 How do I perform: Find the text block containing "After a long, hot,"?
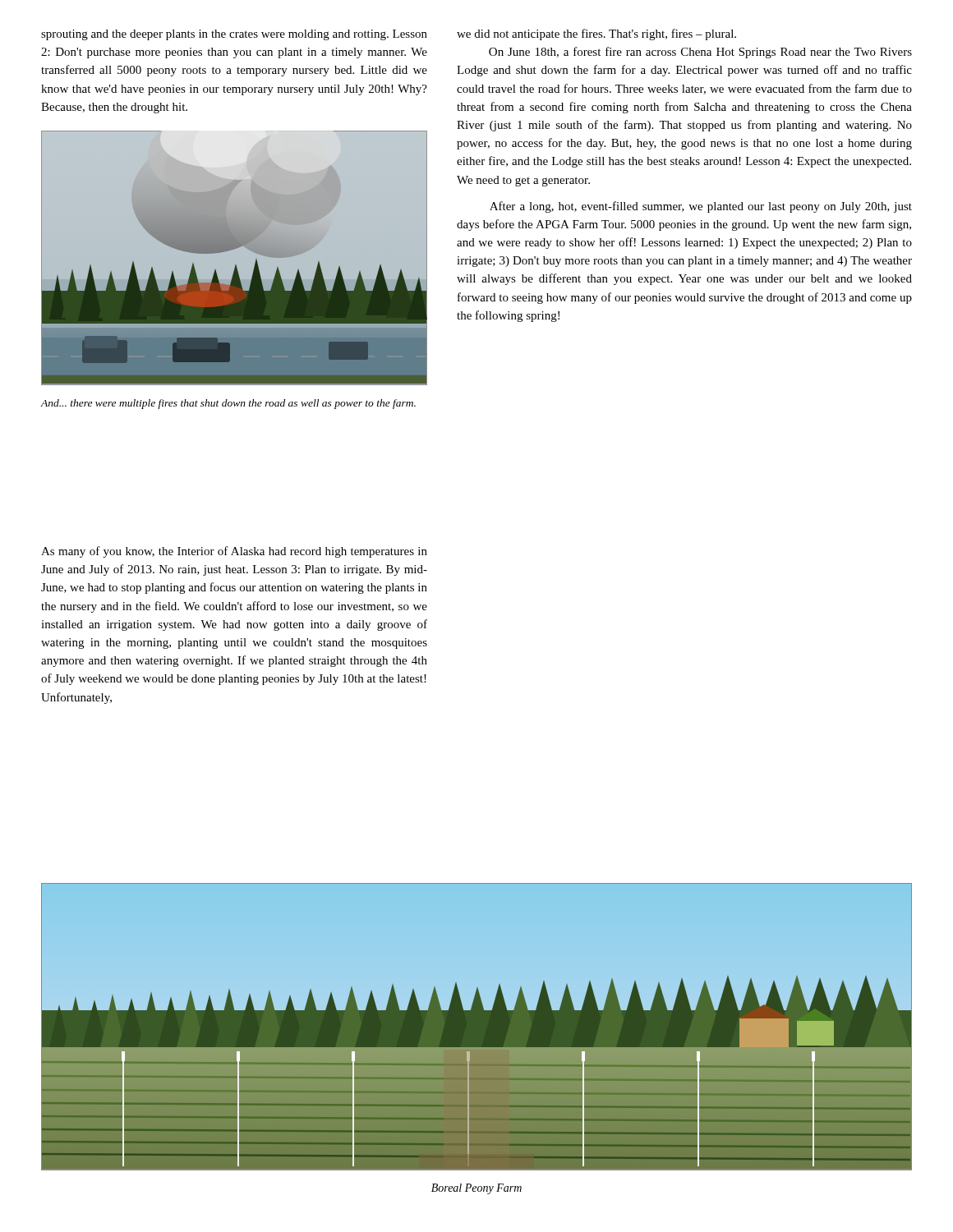click(x=684, y=261)
